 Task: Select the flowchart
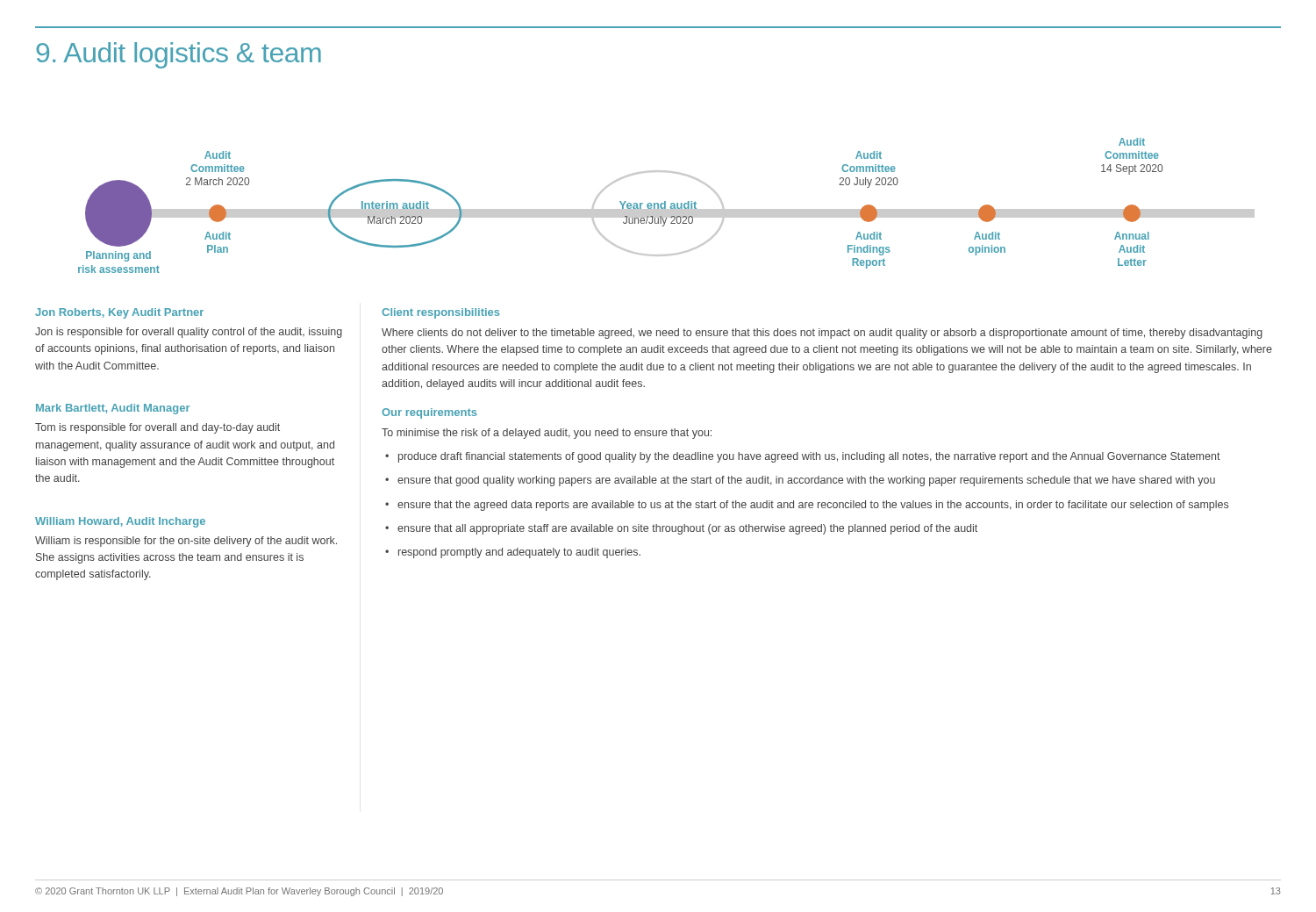click(658, 195)
